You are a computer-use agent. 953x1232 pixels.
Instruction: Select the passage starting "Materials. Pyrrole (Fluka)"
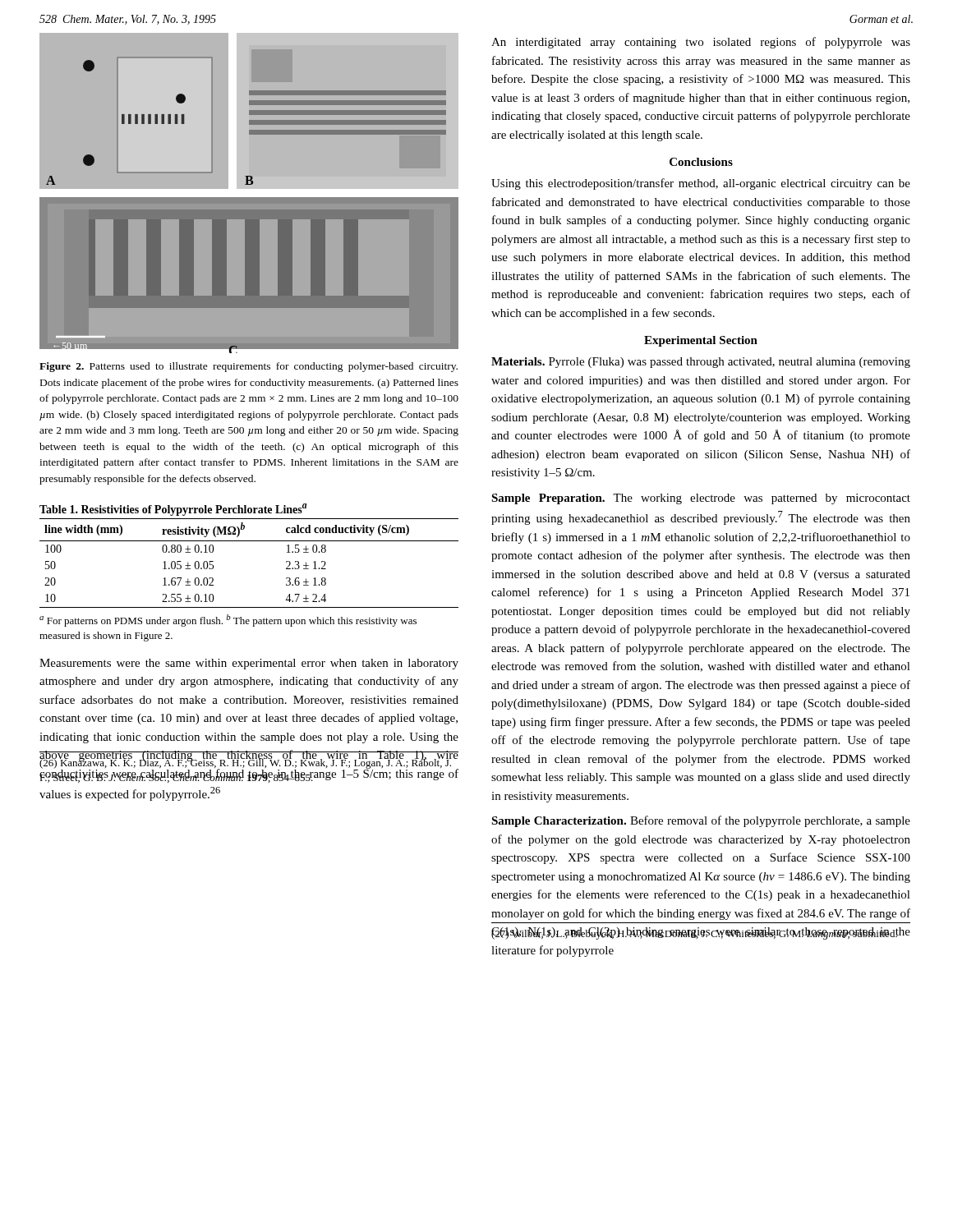point(701,417)
